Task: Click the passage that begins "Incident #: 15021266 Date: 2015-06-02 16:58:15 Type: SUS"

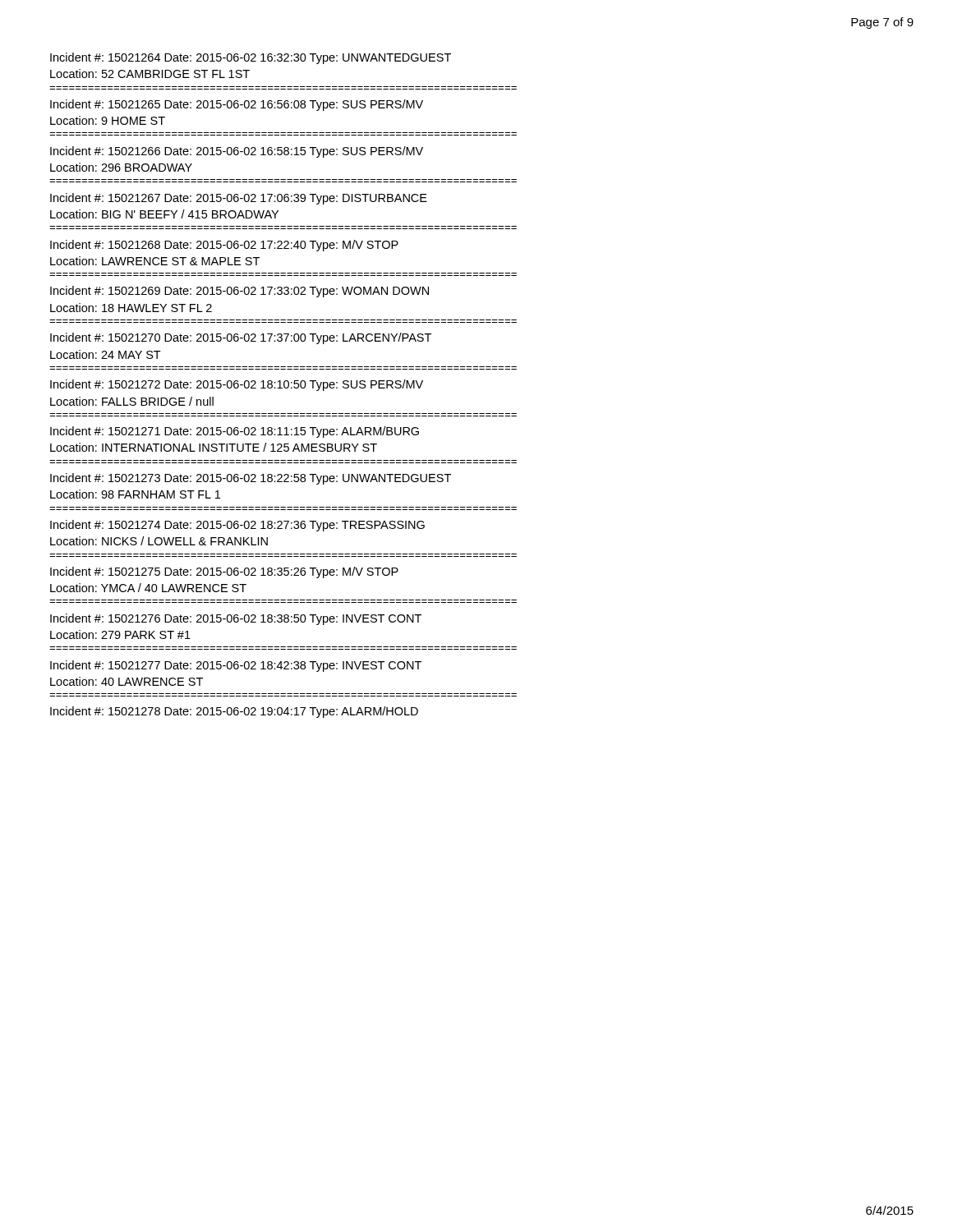Action: pyautogui.click(x=237, y=152)
